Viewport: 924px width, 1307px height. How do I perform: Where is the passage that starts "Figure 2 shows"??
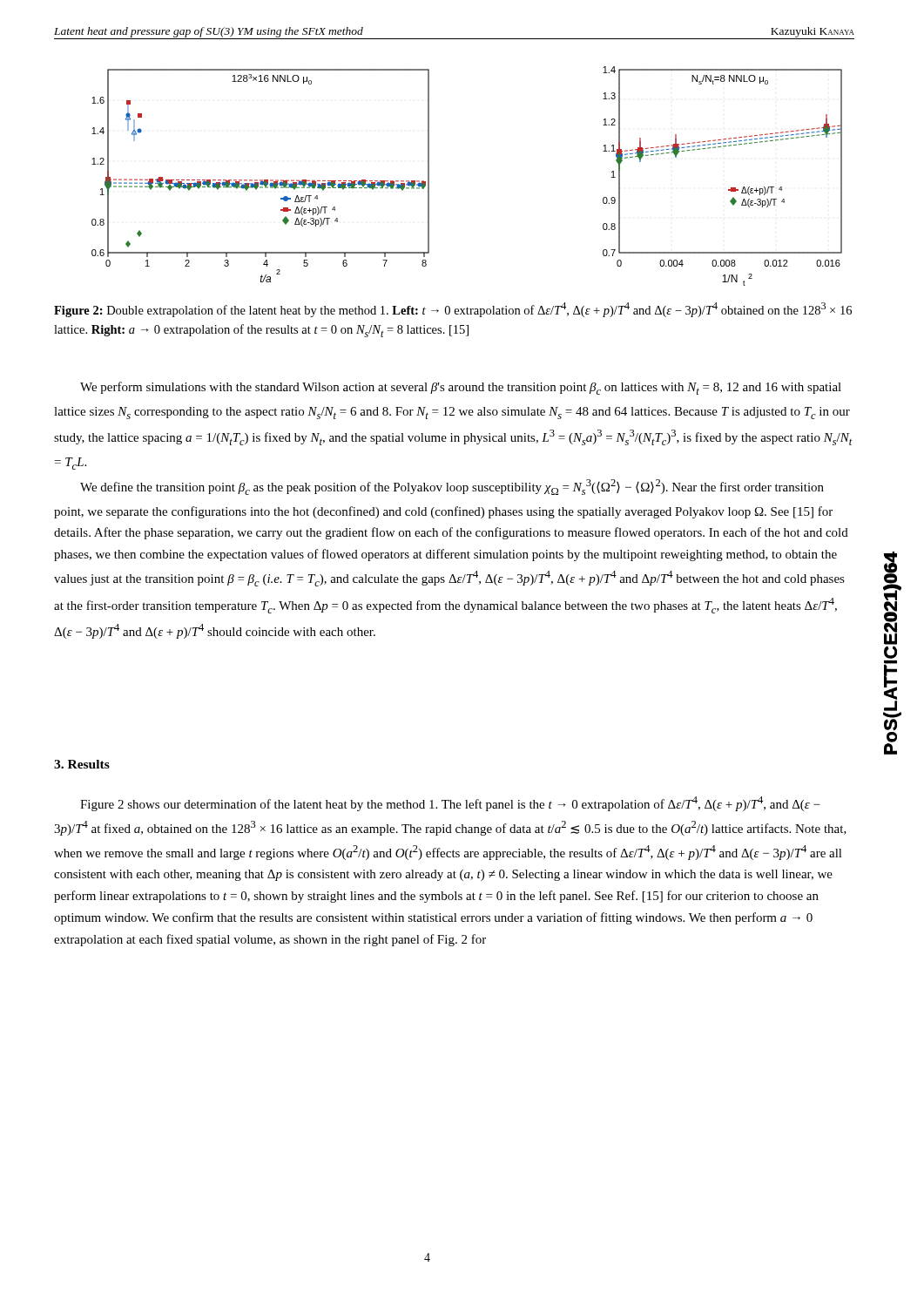(x=454, y=871)
